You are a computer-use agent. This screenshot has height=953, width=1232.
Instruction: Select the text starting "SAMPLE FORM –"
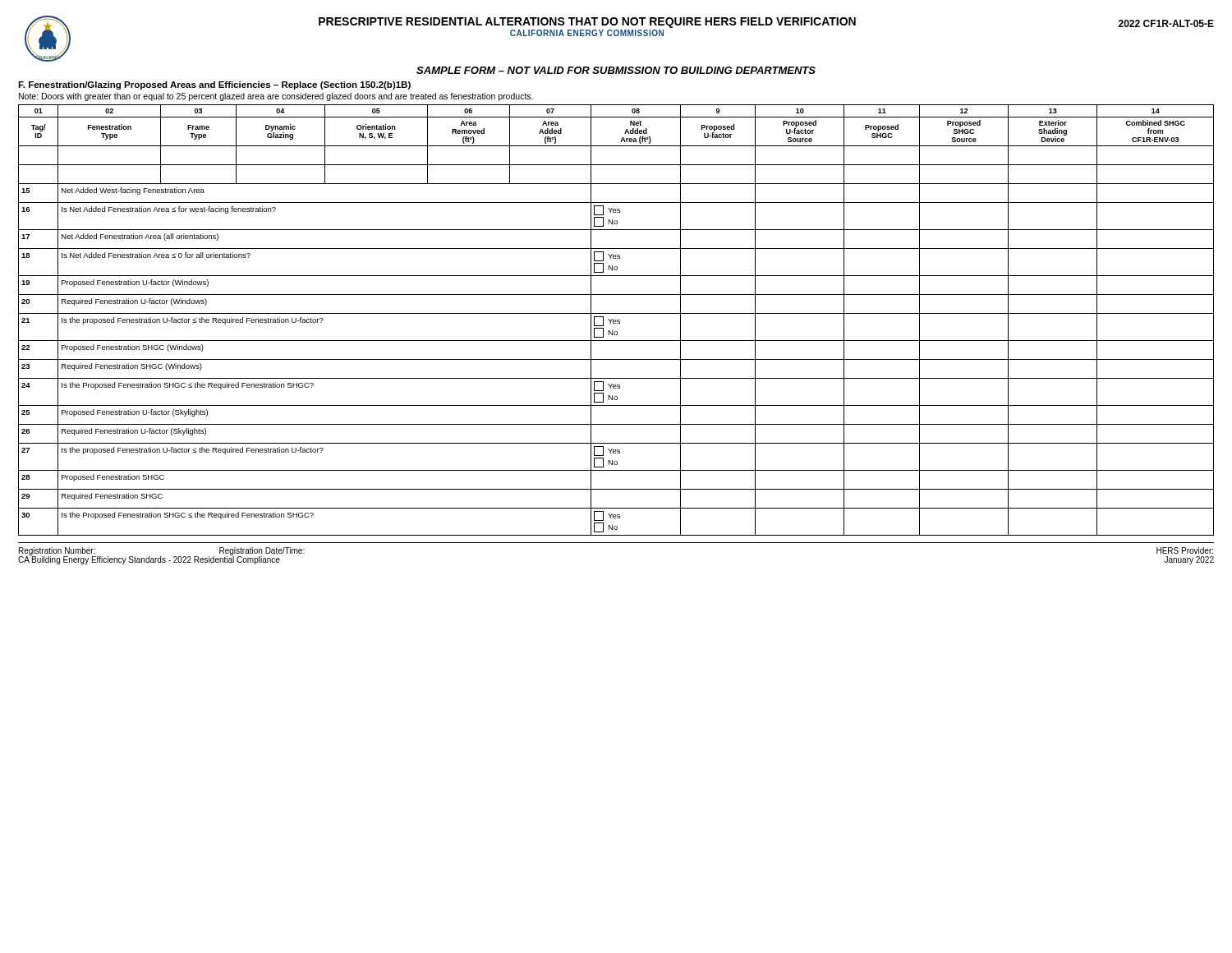click(x=616, y=70)
